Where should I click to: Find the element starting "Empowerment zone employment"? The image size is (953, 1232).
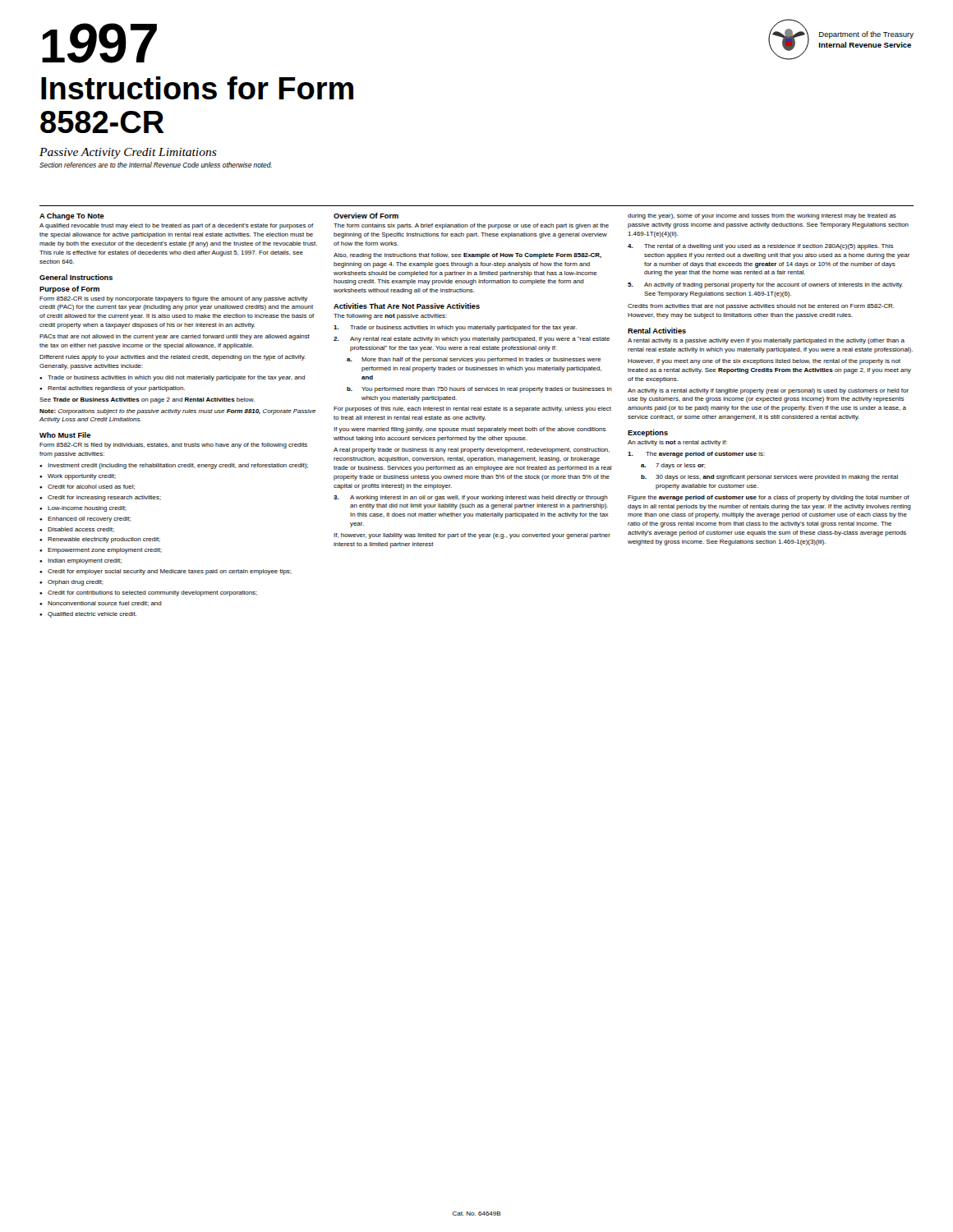click(105, 550)
